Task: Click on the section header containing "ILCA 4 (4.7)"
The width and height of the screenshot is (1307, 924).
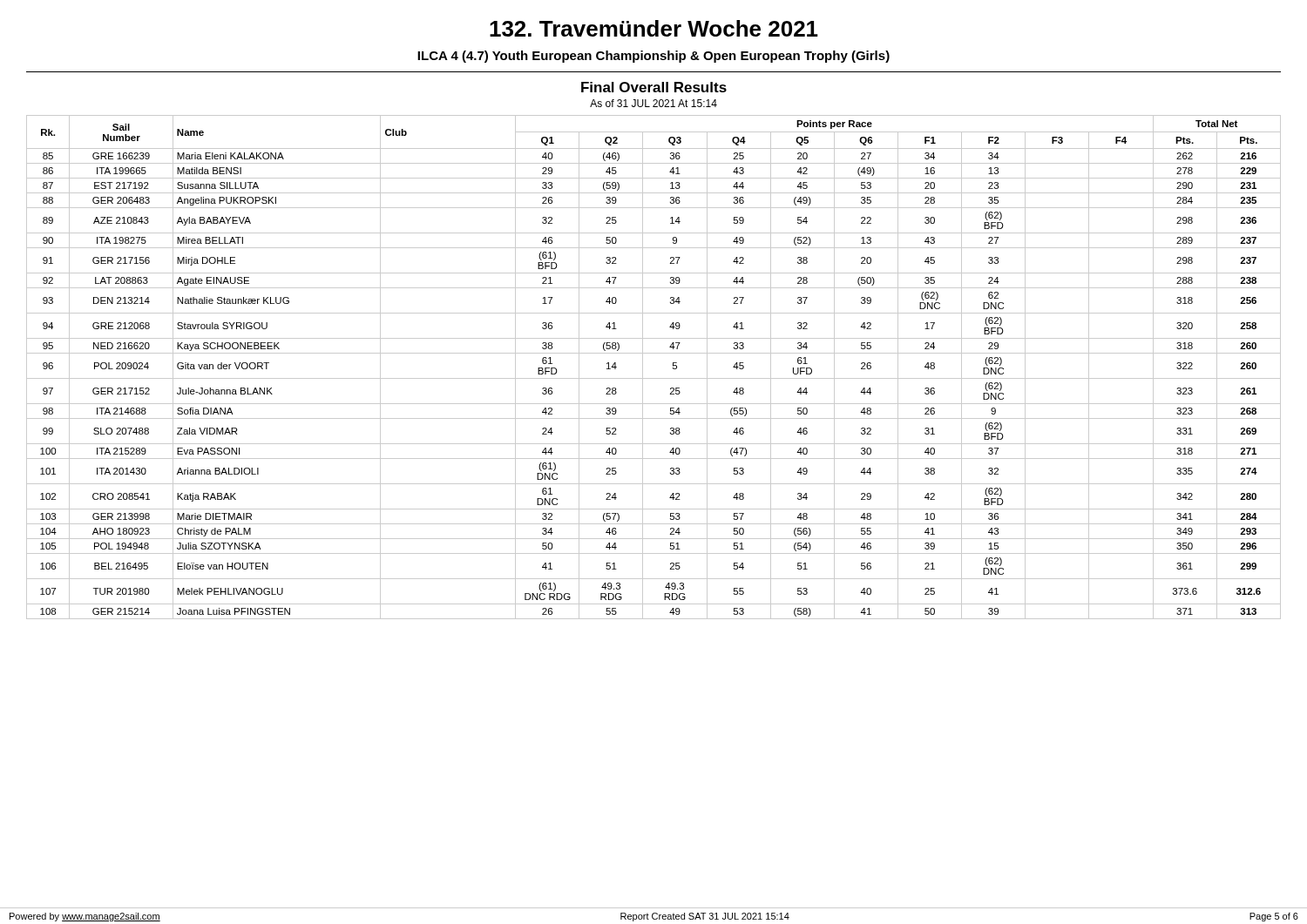Action: [x=654, y=55]
